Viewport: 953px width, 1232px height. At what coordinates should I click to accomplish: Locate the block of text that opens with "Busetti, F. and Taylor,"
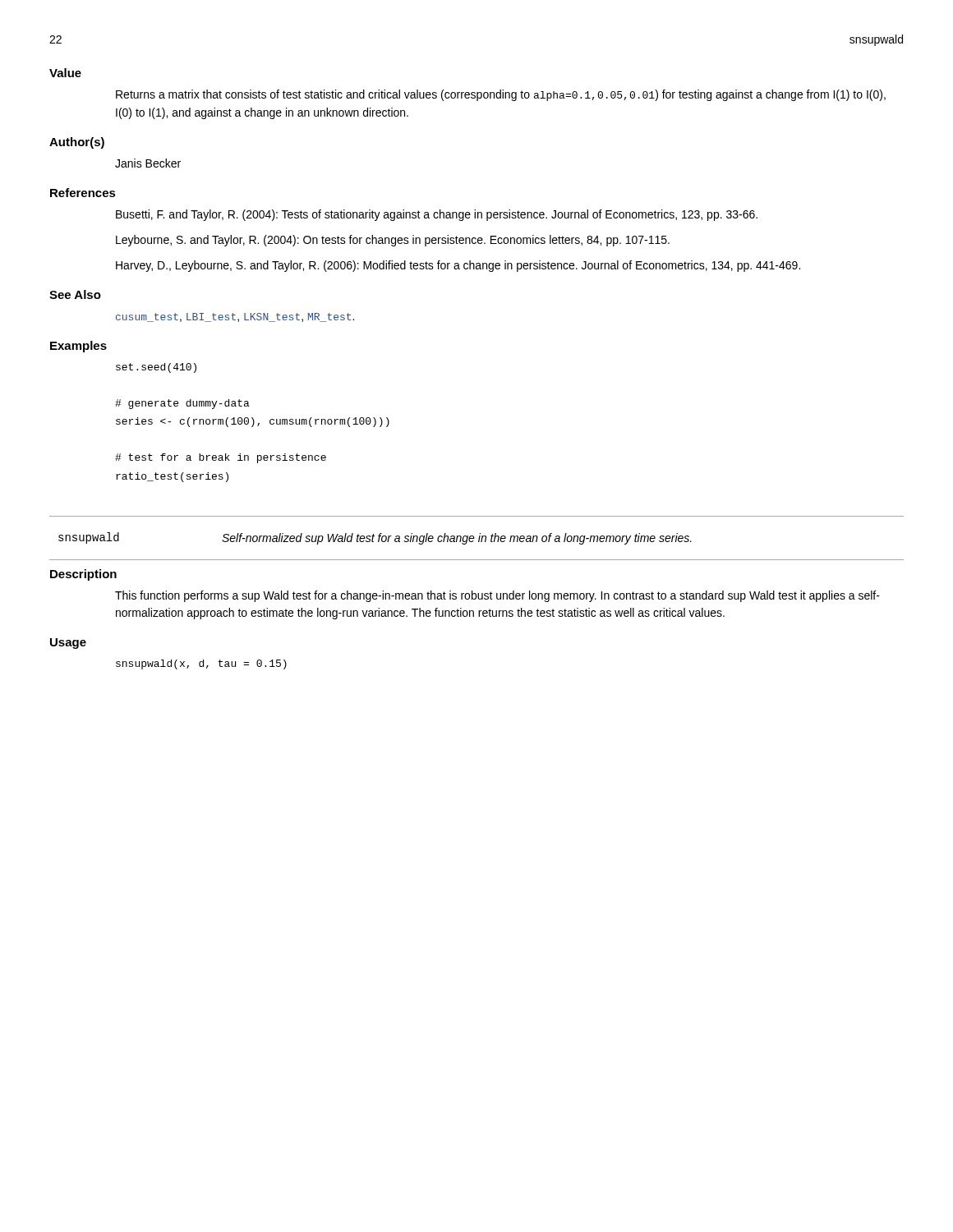437,214
